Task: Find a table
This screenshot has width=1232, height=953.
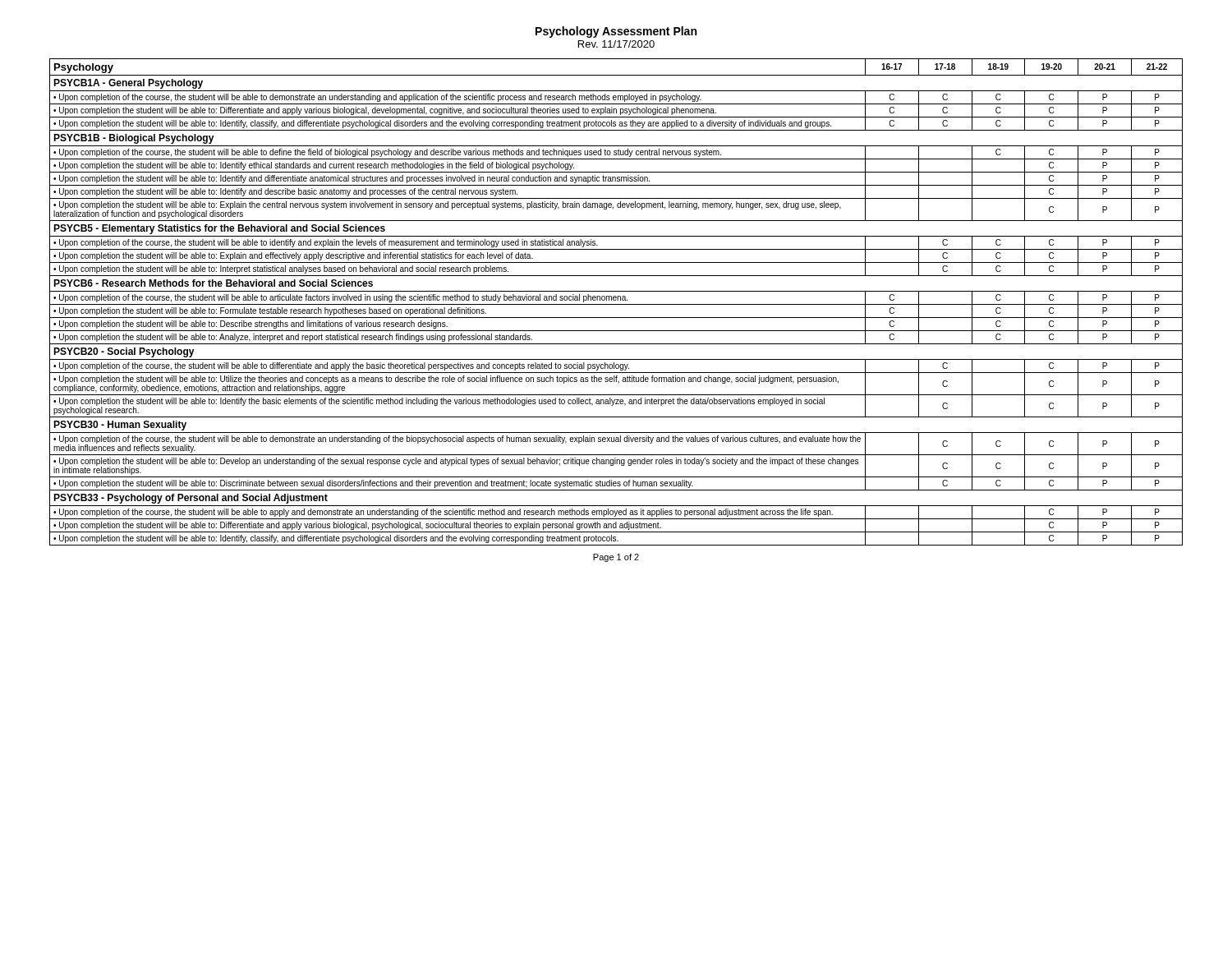Action: pyautogui.click(x=616, y=302)
